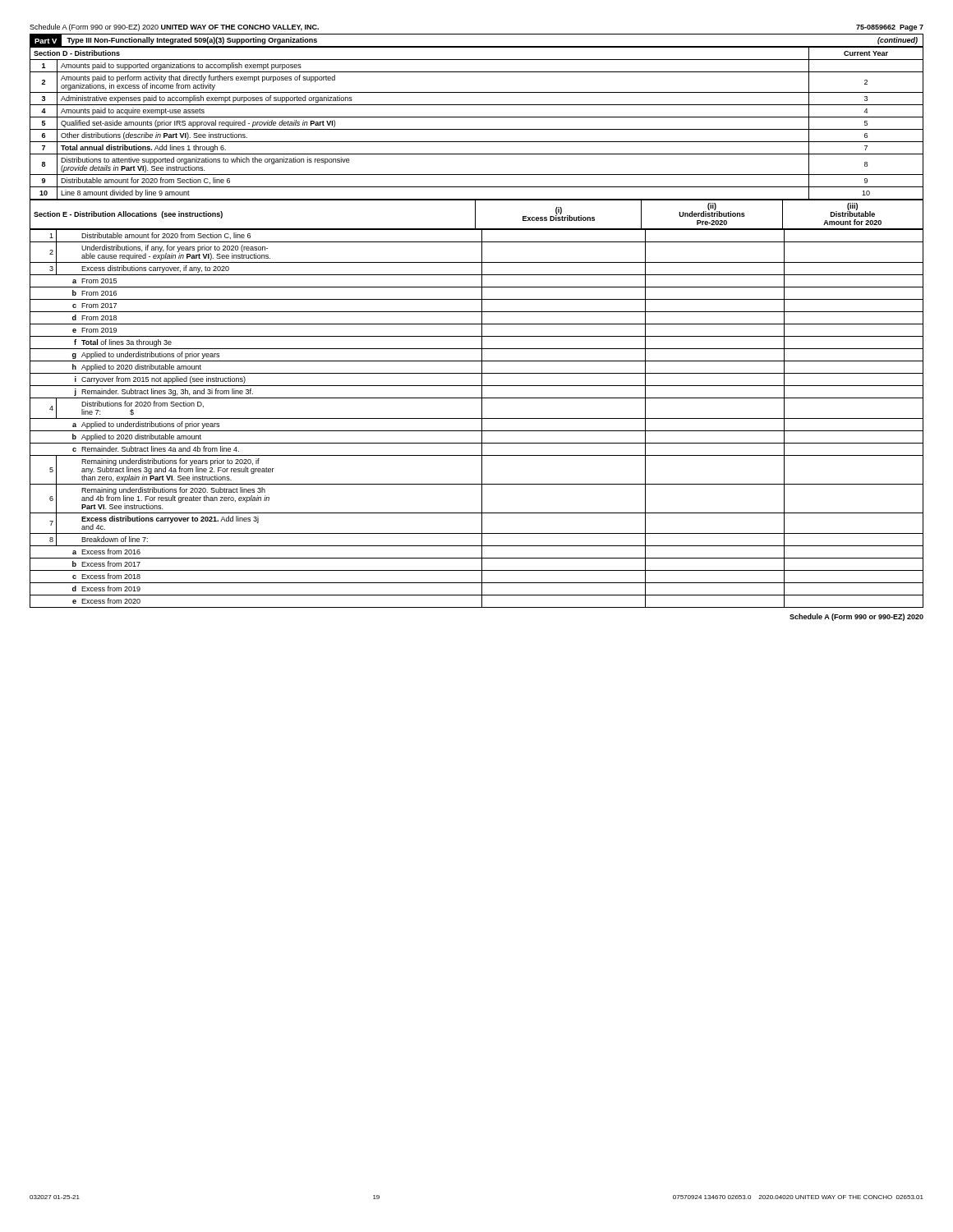The height and width of the screenshot is (1232, 953).
Task: Point to the text starting "Part V Type III Non-Functionally"
Action: tap(476, 40)
